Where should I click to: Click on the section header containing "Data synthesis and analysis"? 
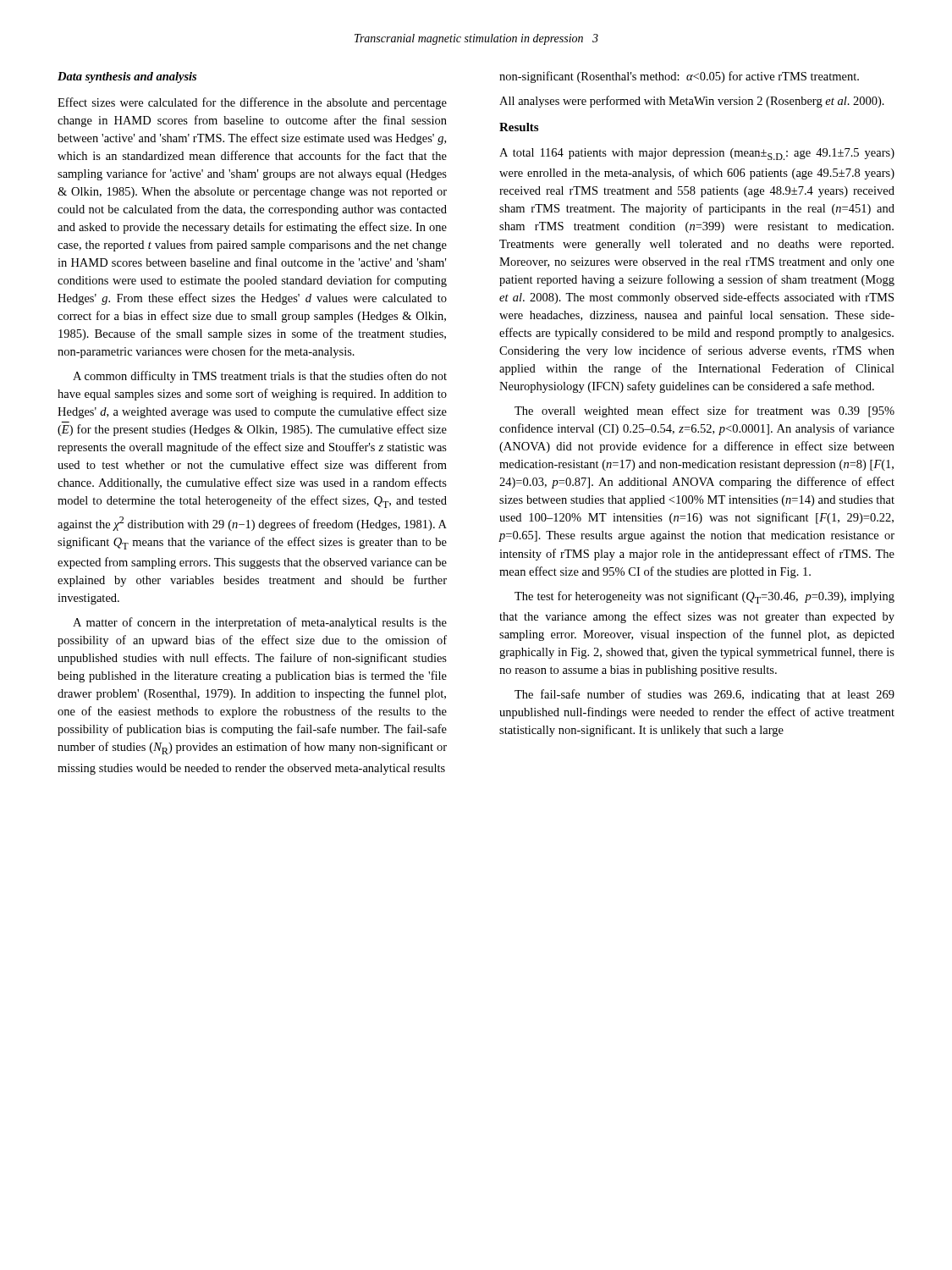coord(127,76)
